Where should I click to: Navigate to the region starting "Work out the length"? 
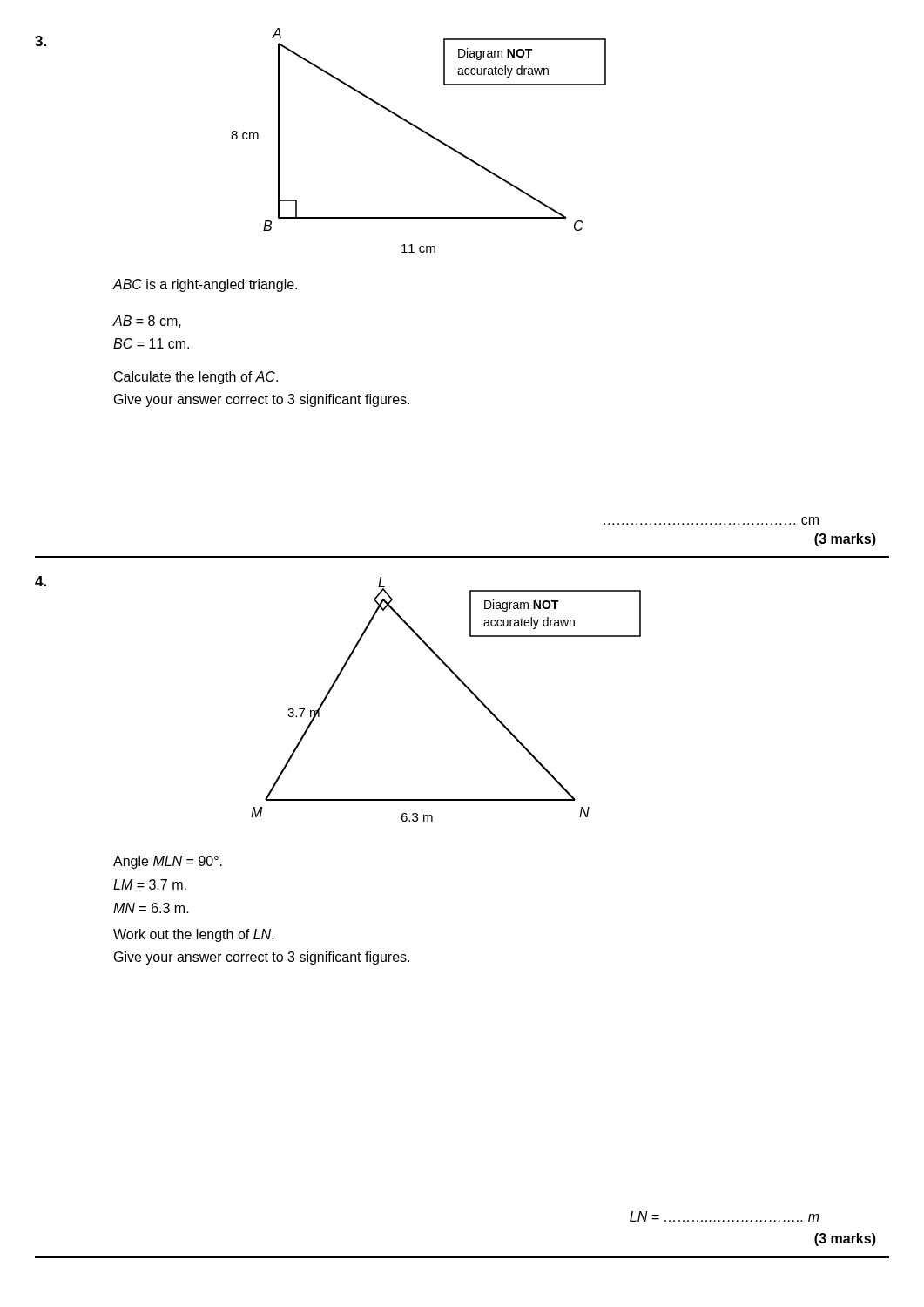(262, 946)
